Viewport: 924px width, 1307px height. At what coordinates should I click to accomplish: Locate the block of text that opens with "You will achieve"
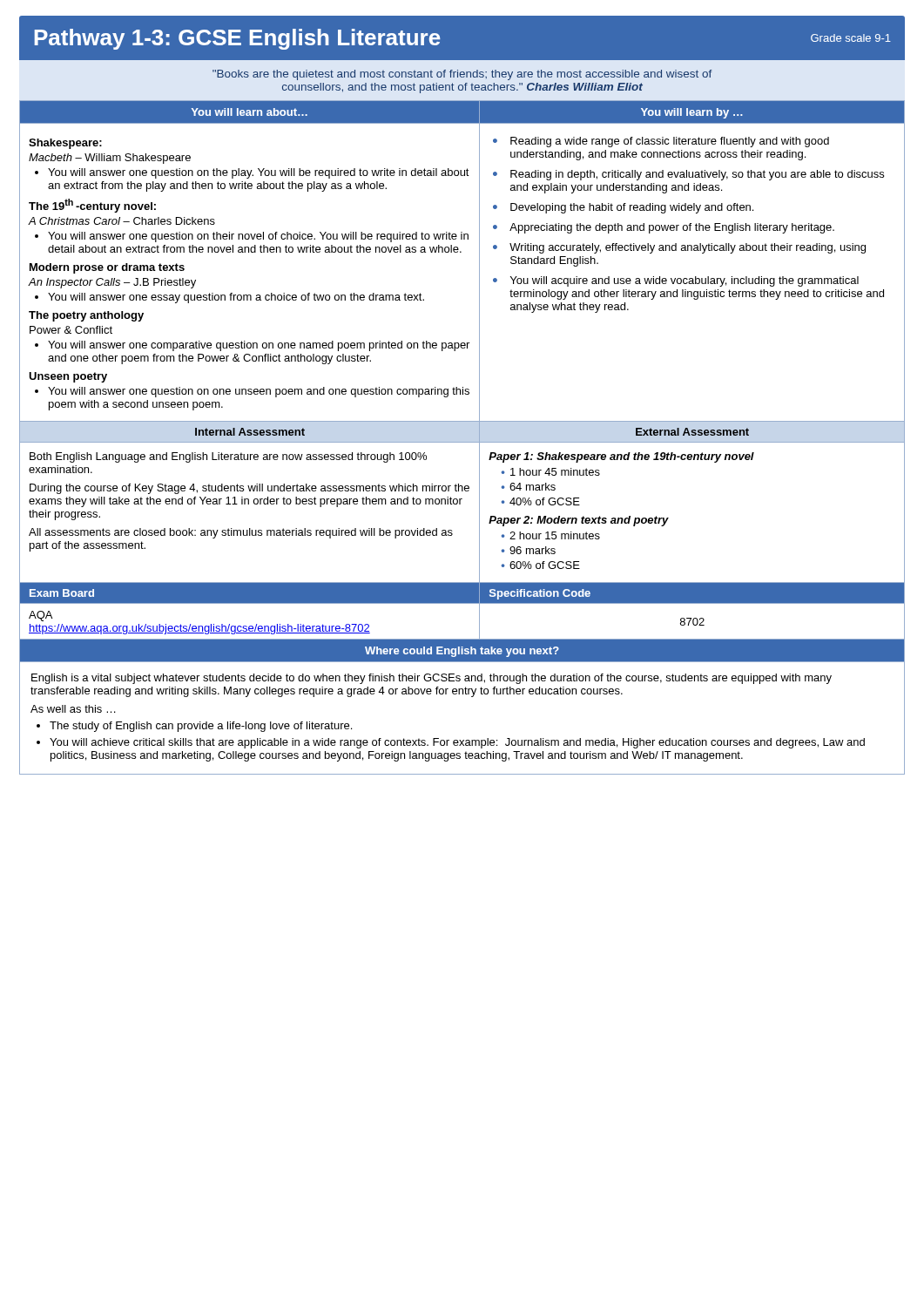coord(458,749)
